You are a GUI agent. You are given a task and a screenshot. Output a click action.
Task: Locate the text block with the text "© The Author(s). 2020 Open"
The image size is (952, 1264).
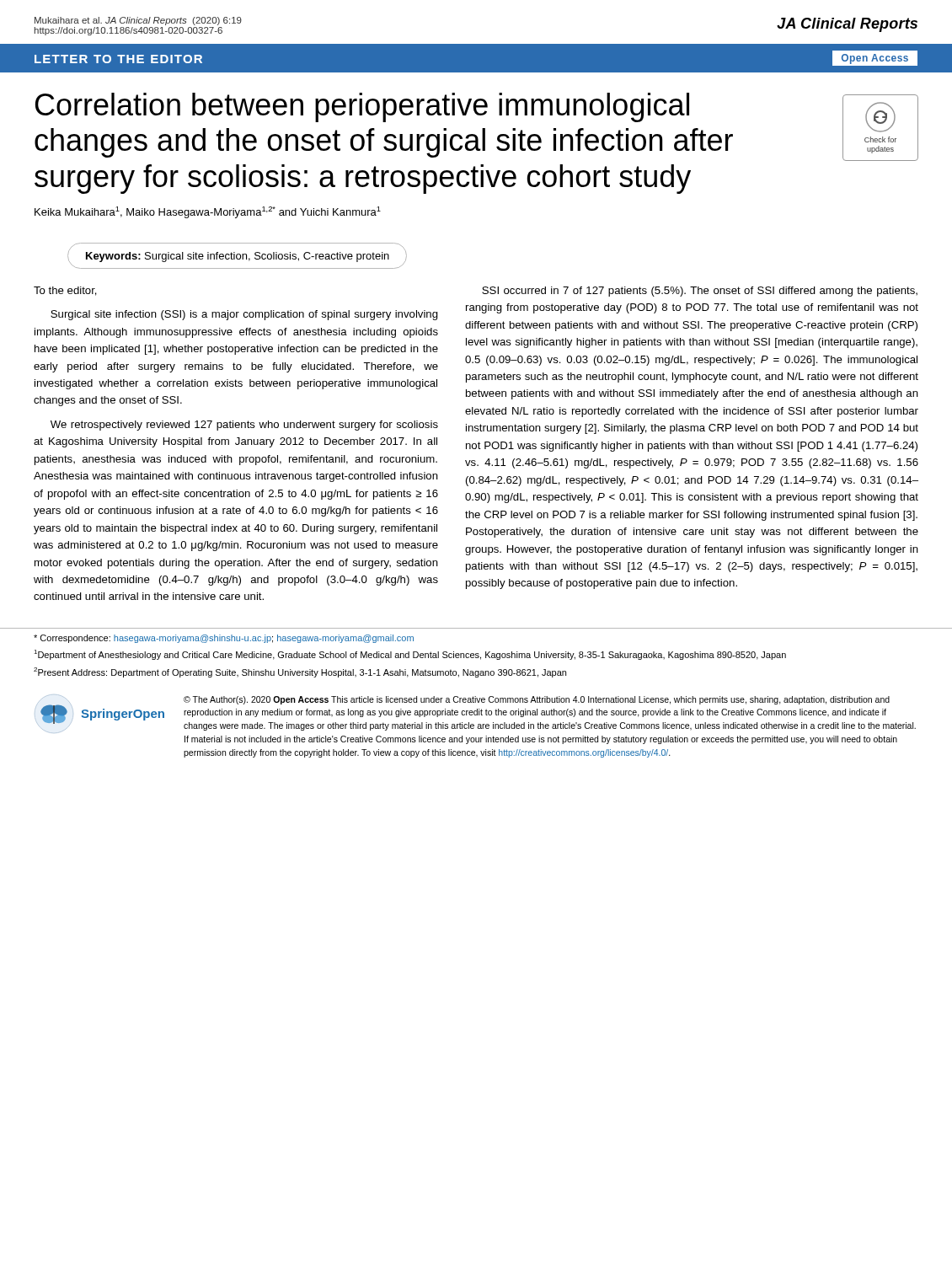(x=550, y=726)
